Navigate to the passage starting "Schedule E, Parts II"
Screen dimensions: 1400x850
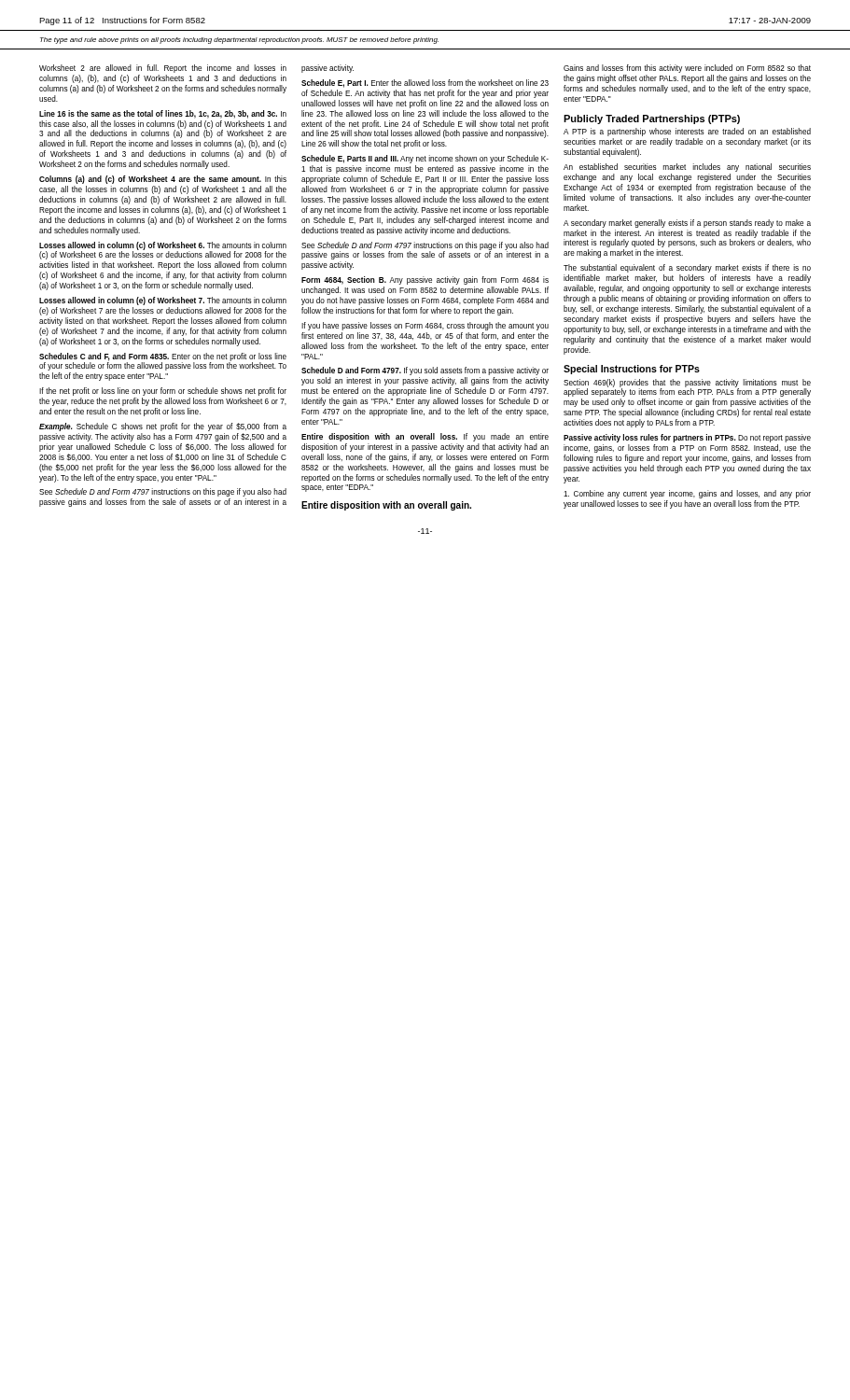click(425, 195)
